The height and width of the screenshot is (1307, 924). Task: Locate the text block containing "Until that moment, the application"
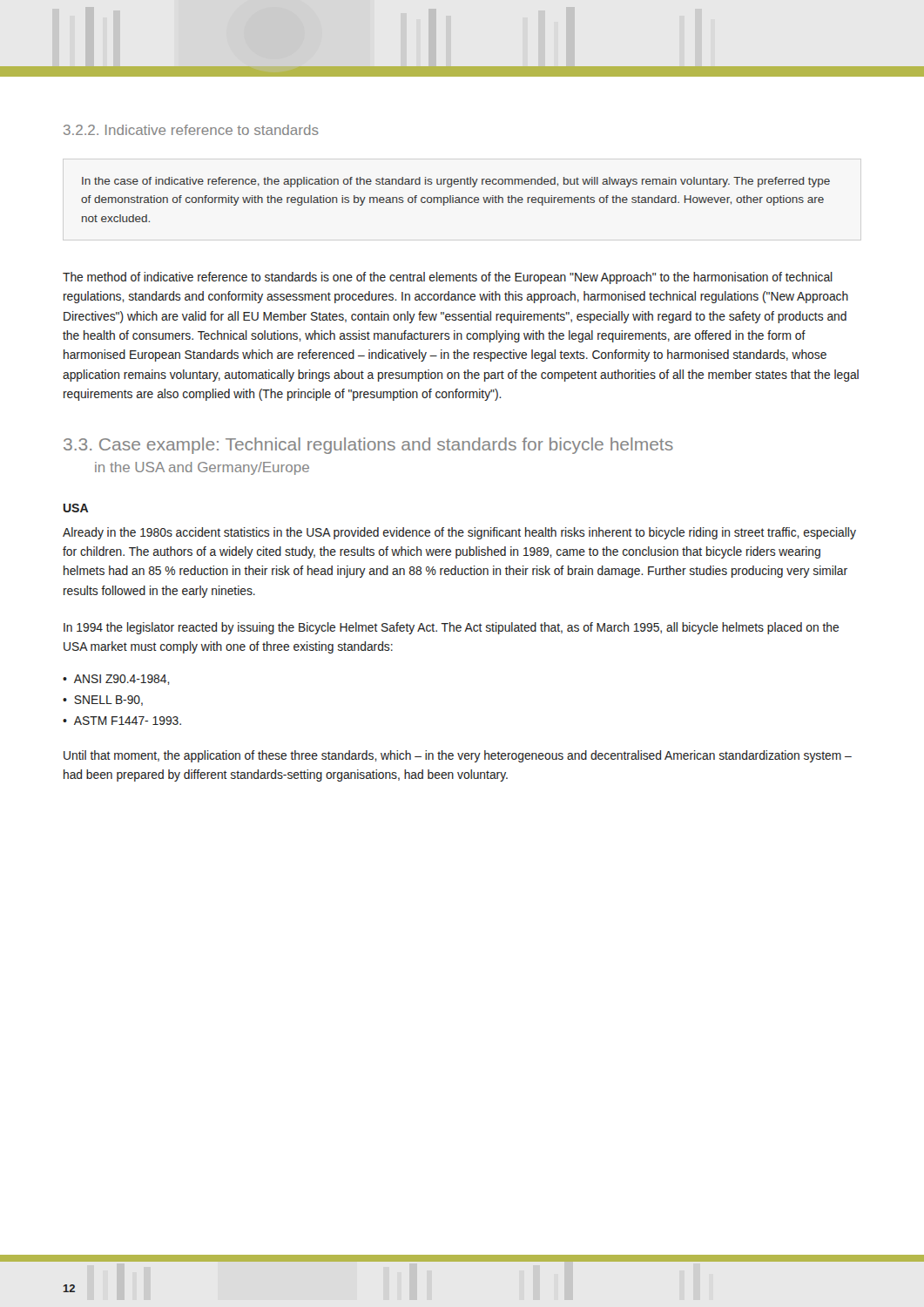coord(457,766)
